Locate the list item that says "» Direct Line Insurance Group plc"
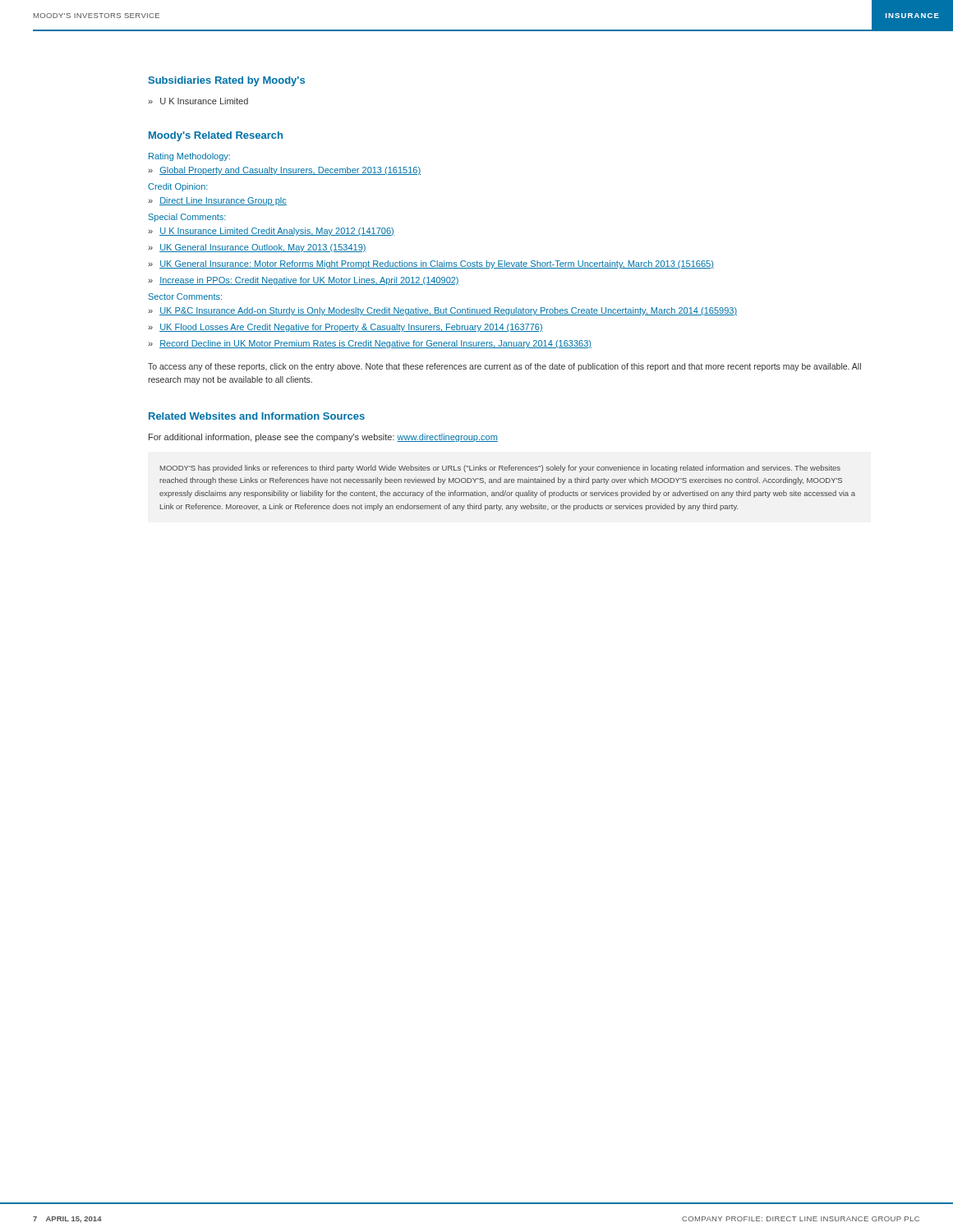 (x=217, y=200)
